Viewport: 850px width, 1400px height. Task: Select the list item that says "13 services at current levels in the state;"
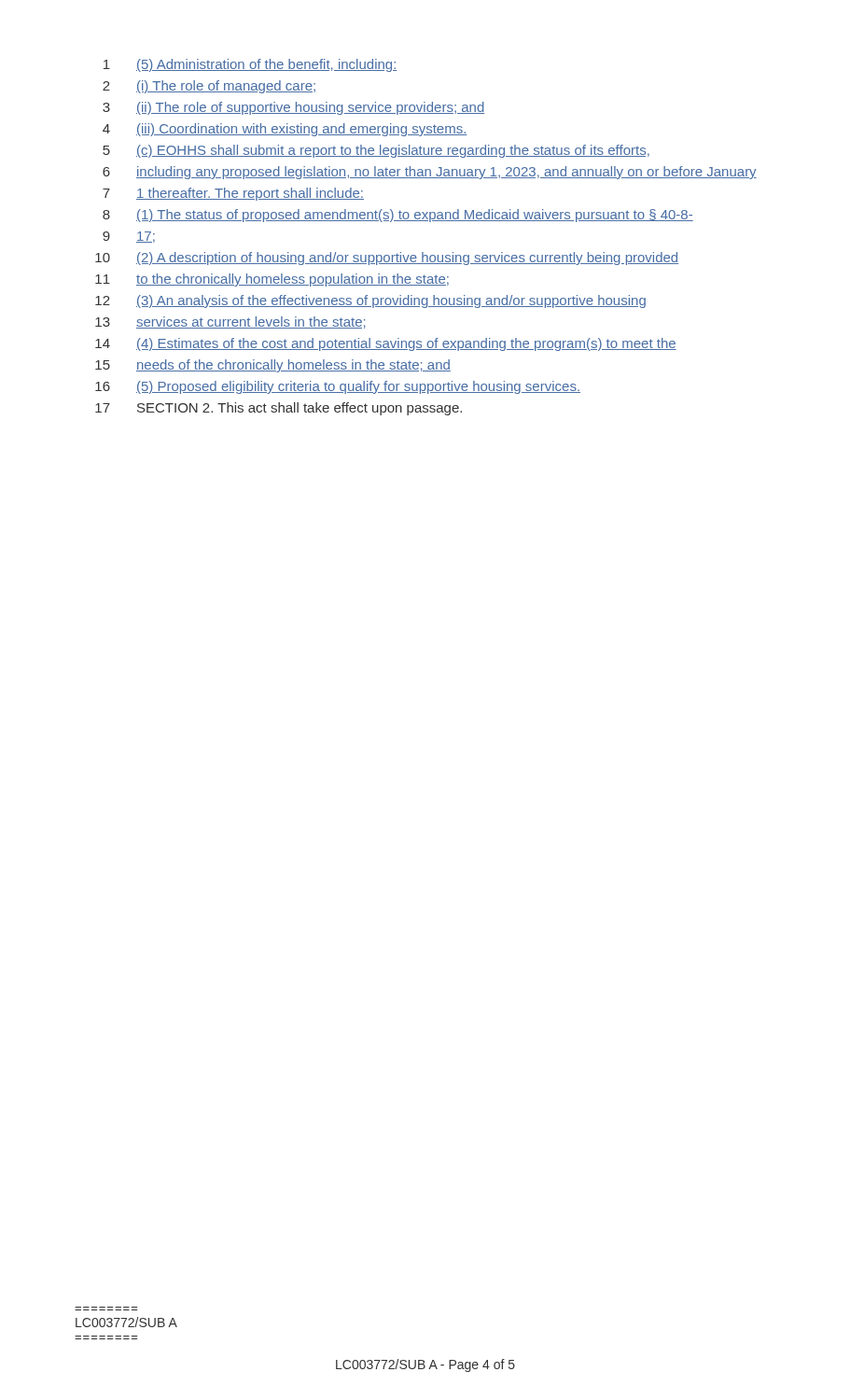tap(230, 322)
